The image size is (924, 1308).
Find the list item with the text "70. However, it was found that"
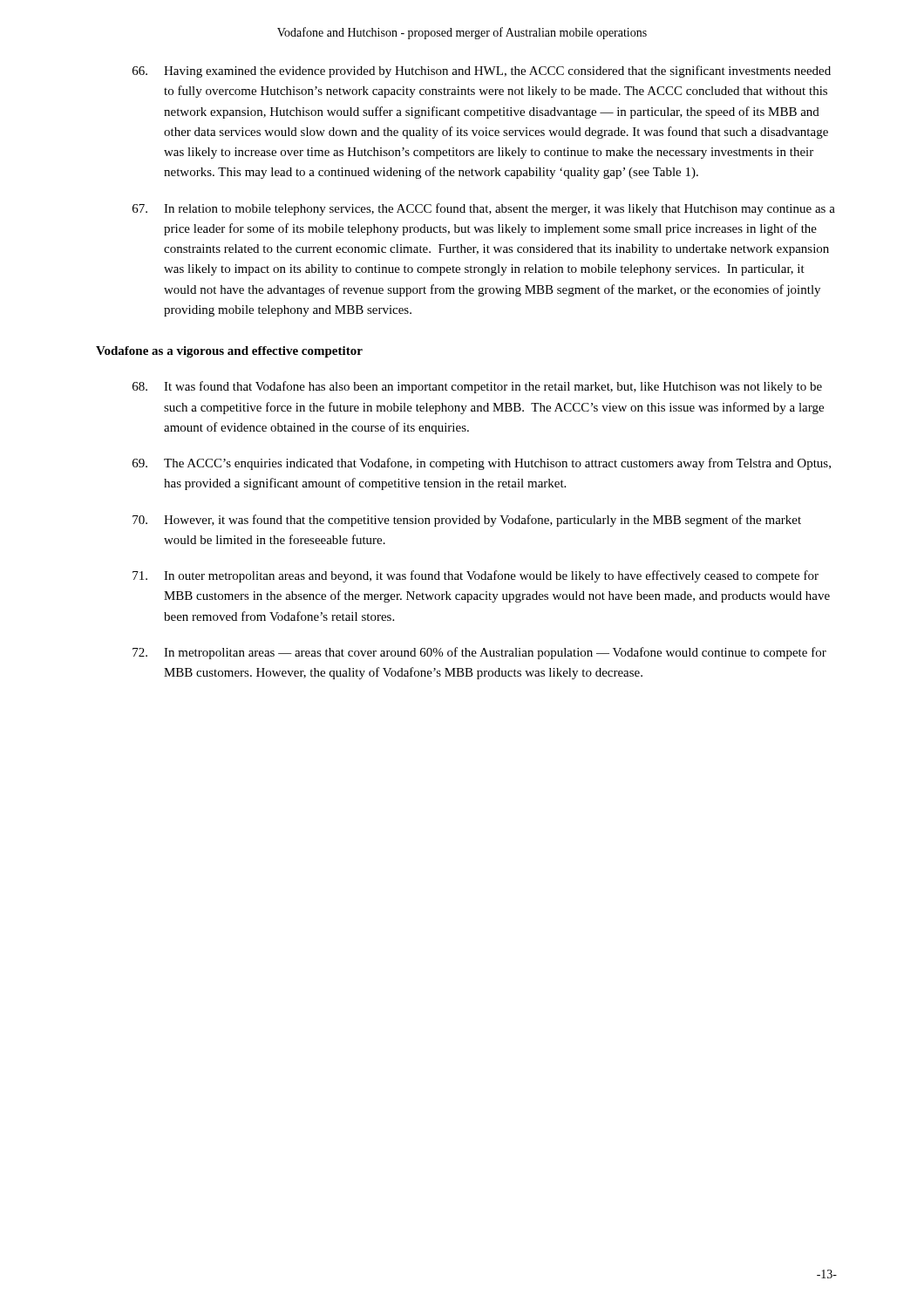[x=466, y=530]
